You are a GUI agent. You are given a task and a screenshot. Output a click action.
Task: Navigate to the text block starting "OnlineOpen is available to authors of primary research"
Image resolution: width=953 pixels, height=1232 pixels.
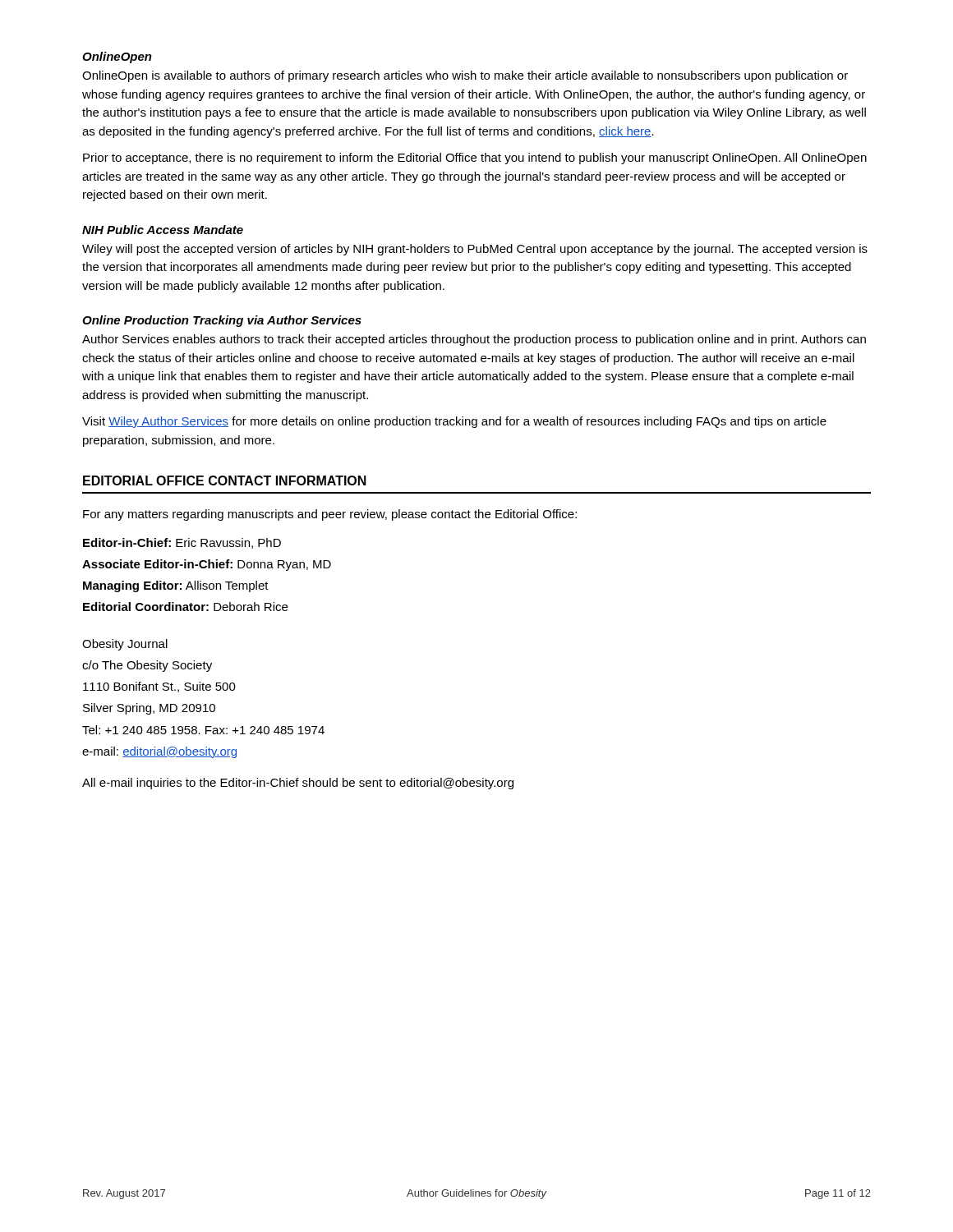[474, 103]
